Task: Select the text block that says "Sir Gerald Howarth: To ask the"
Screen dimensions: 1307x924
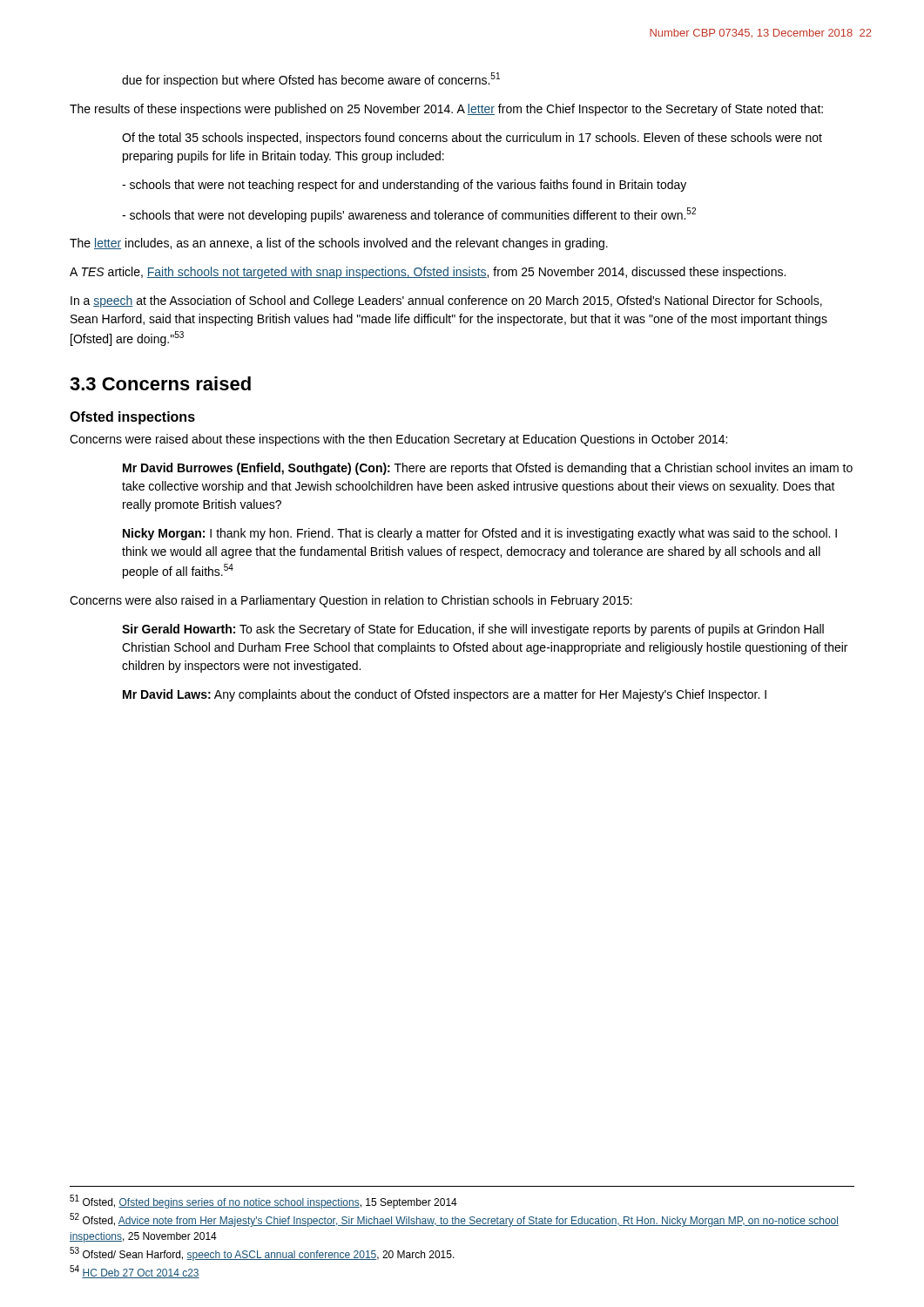Action: tap(485, 647)
